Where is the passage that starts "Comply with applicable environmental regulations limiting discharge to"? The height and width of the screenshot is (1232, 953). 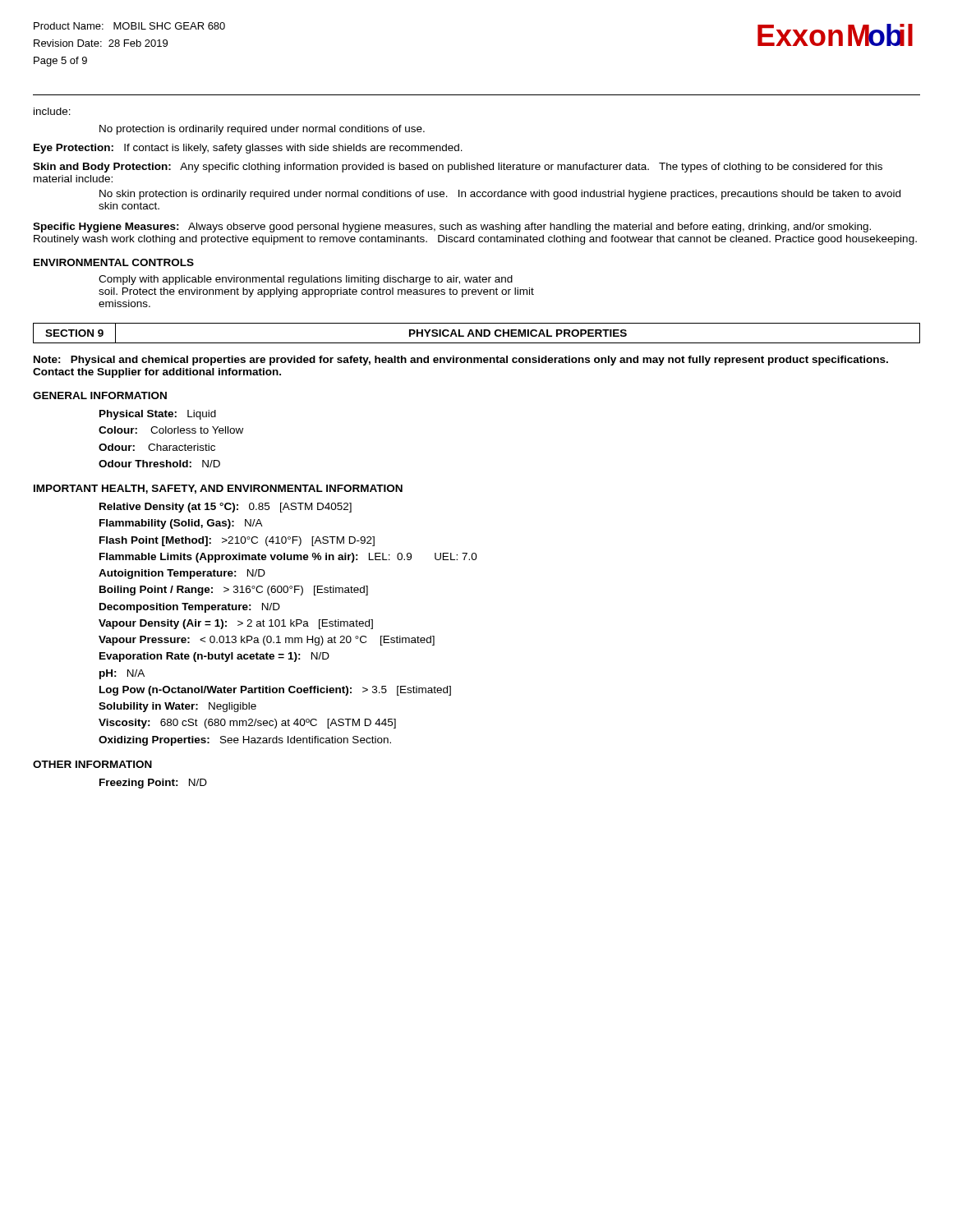(316, 291)
